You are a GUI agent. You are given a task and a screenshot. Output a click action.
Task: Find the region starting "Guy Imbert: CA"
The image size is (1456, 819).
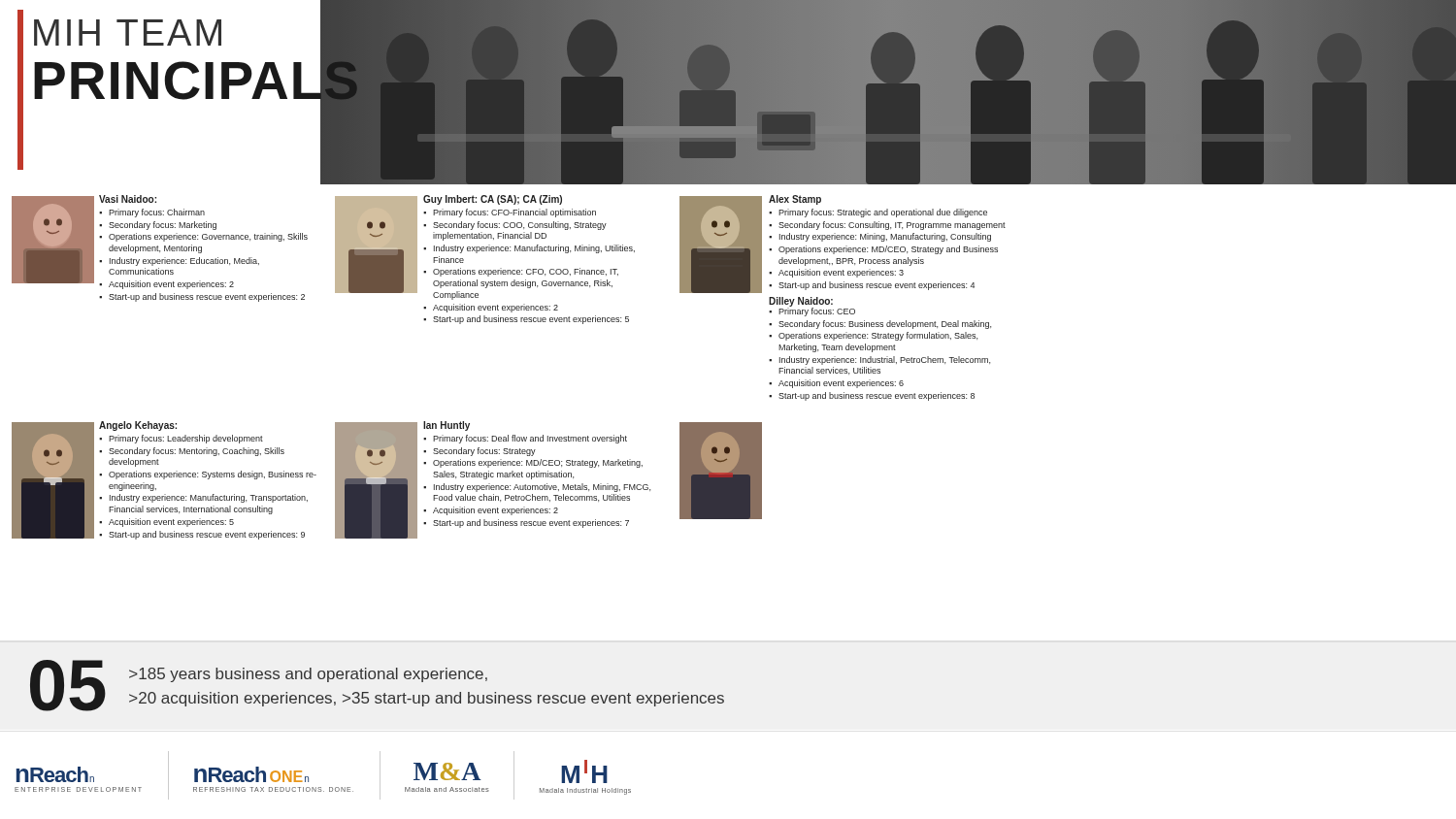(x=542, y=260)
